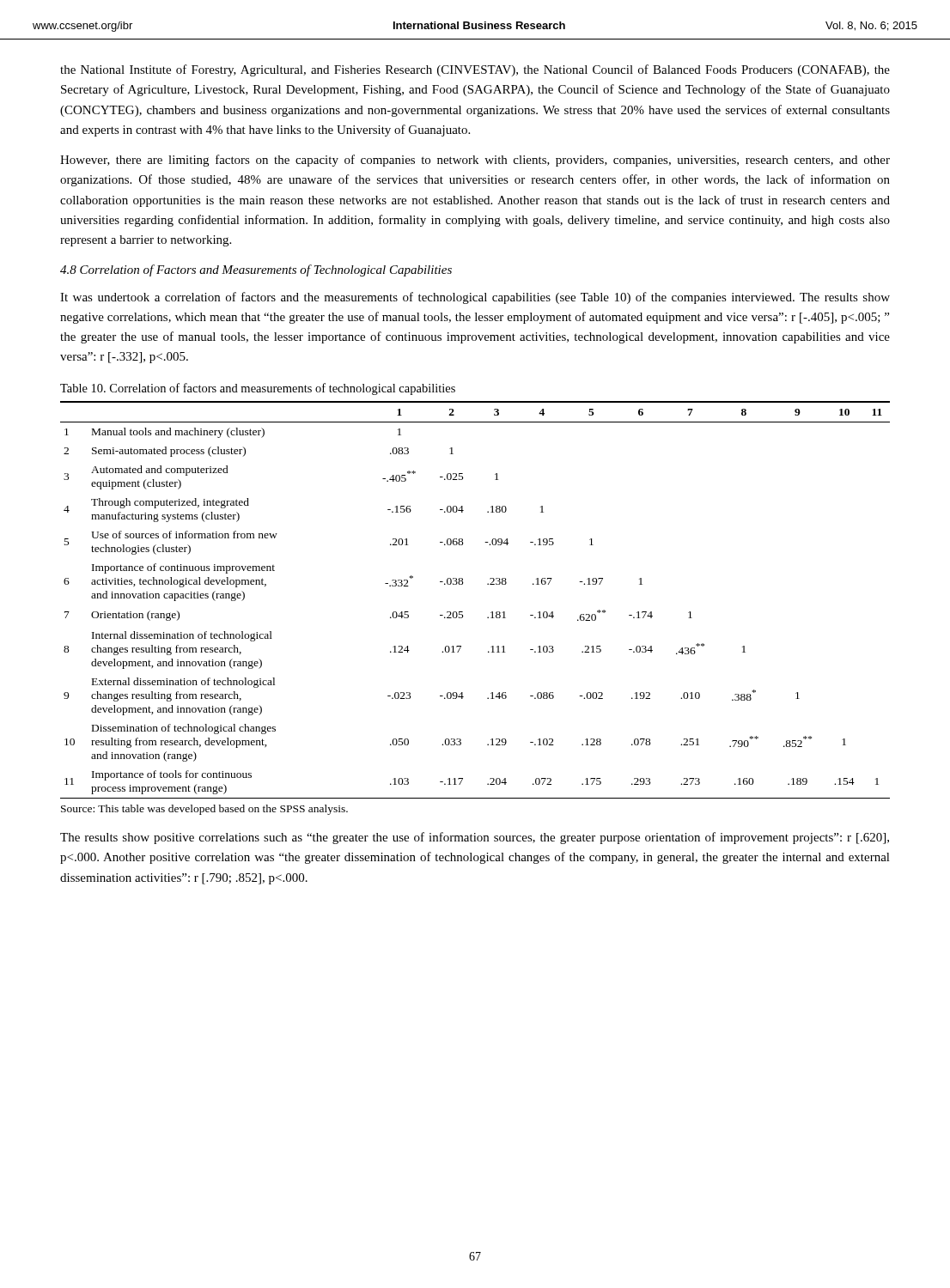Image resolution: width=950 pixels, height=1288 pixels.
Task: Select the text block that reads "The results show positive"
Action: (x=475, y=857)
